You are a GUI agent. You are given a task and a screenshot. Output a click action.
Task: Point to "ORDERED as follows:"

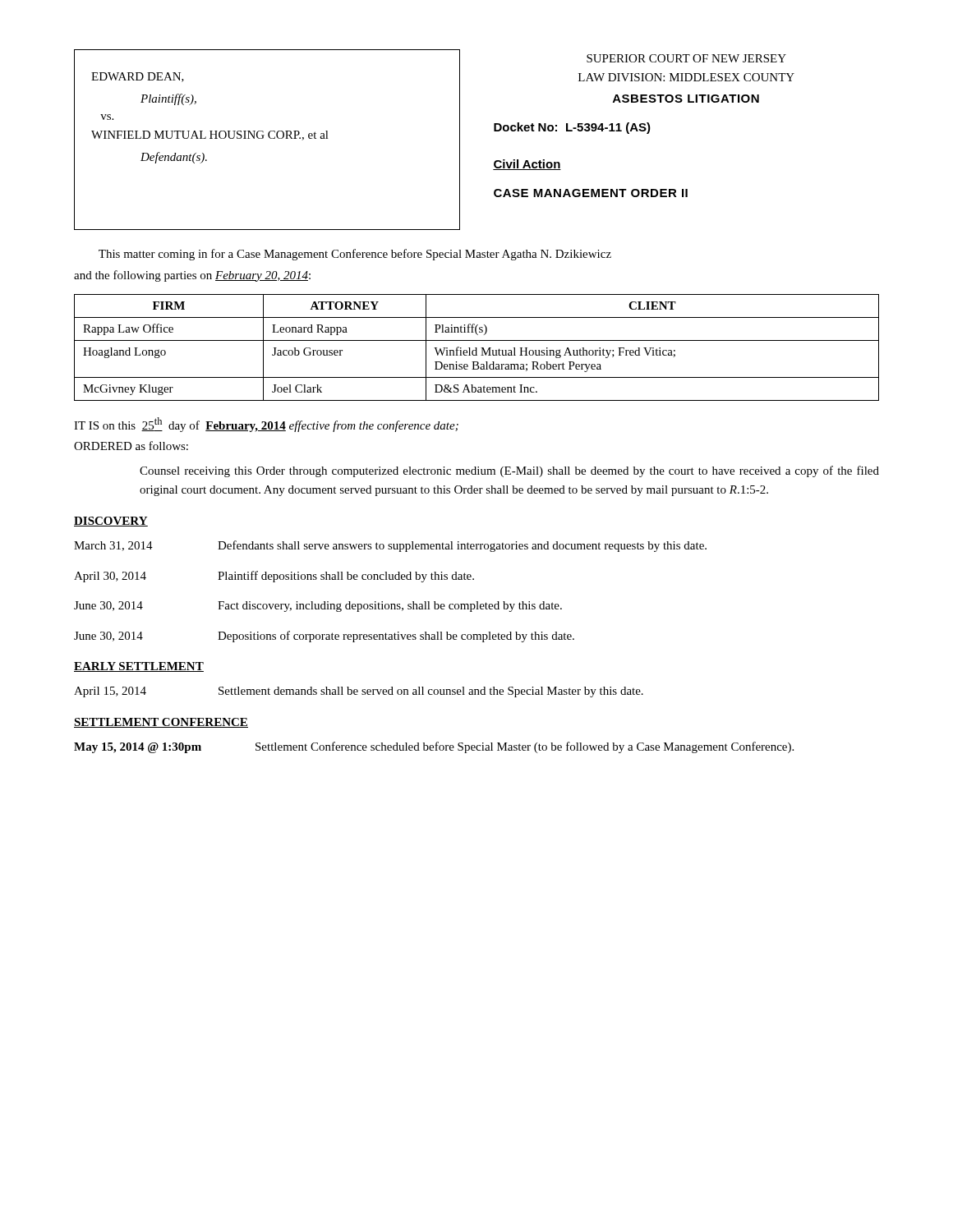pyautogui.click(x=131, y=446)
